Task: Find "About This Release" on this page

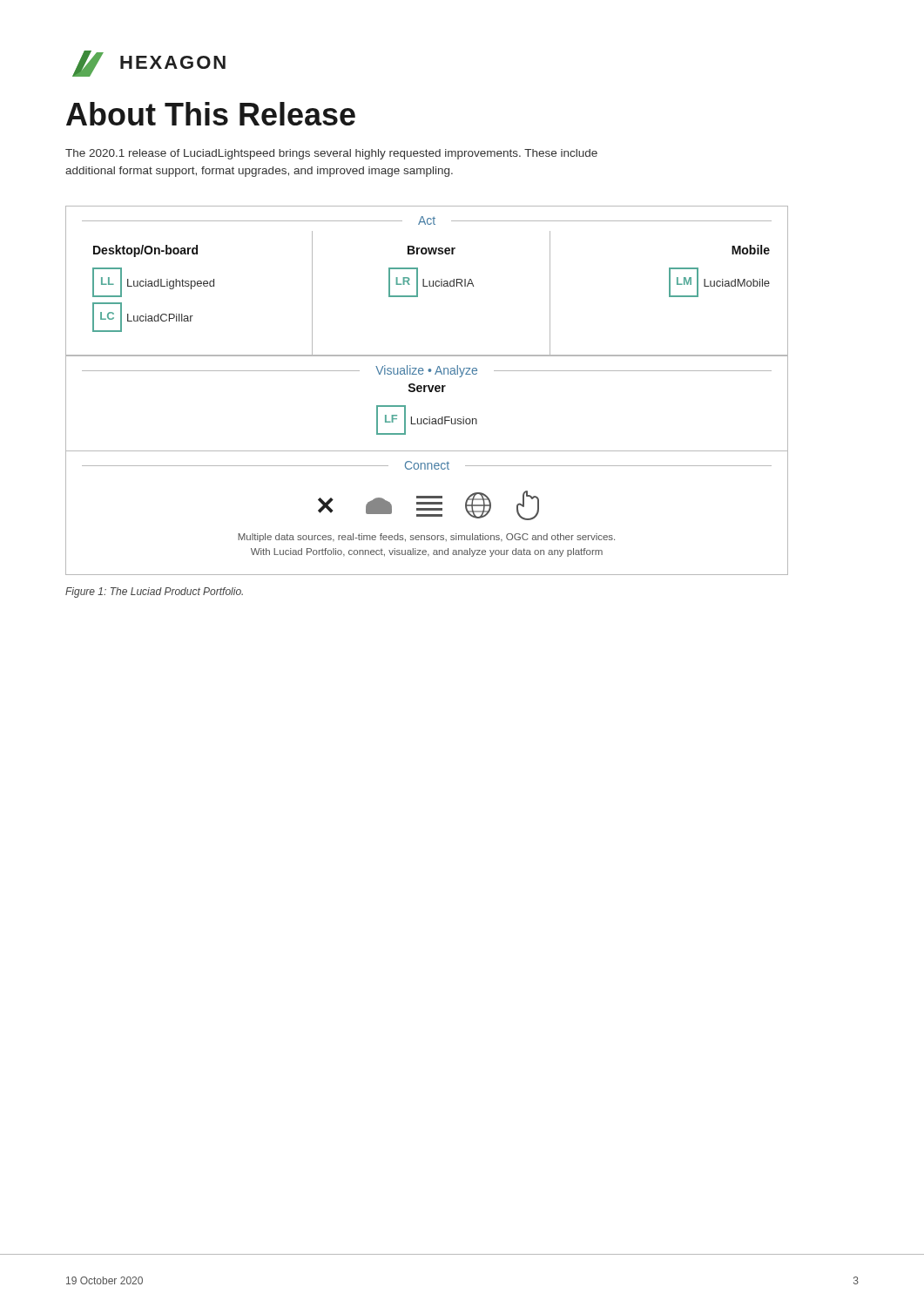Action: coord(211,114)
